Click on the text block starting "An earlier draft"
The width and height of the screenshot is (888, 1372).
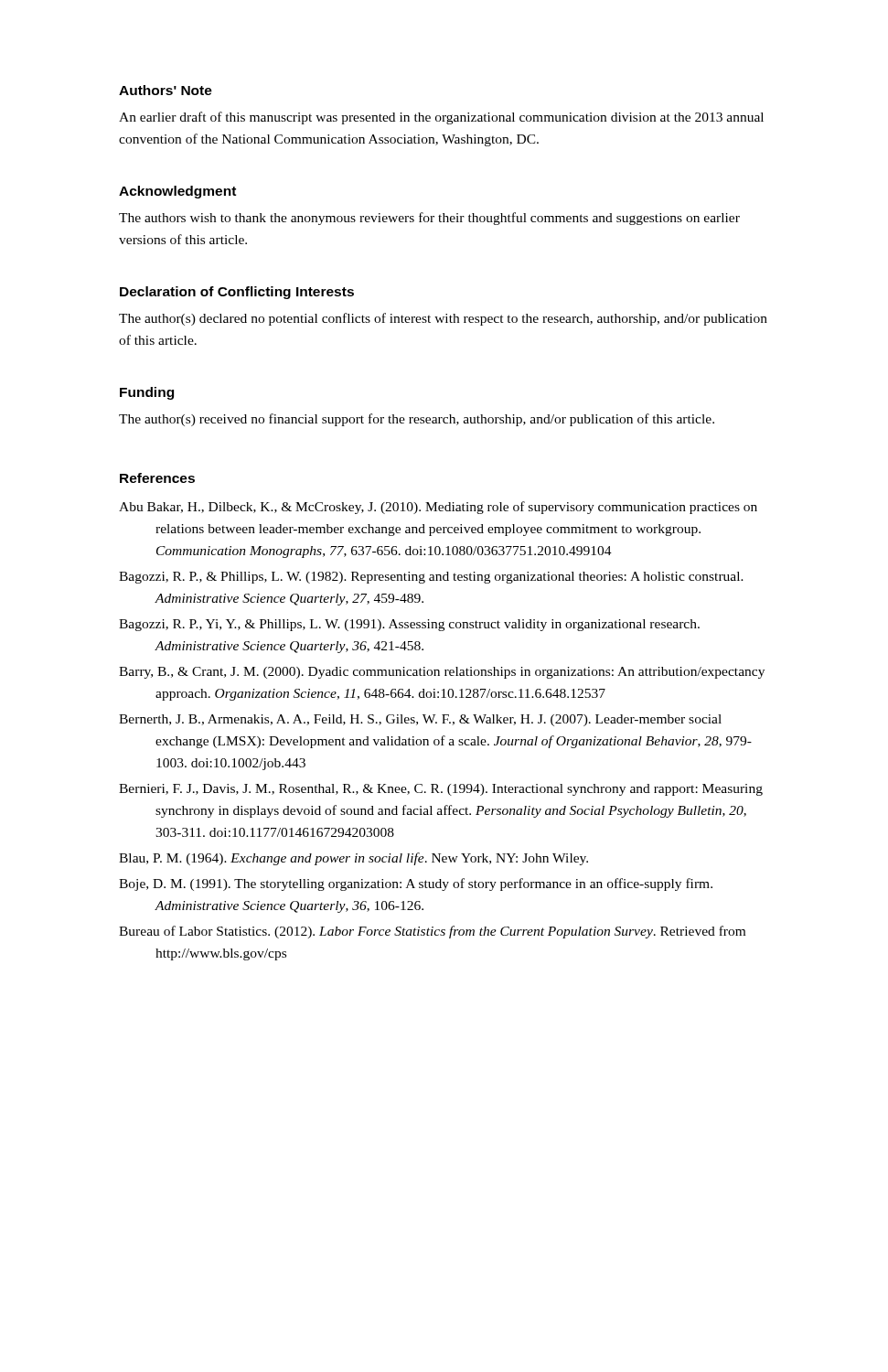coord(442,128)
